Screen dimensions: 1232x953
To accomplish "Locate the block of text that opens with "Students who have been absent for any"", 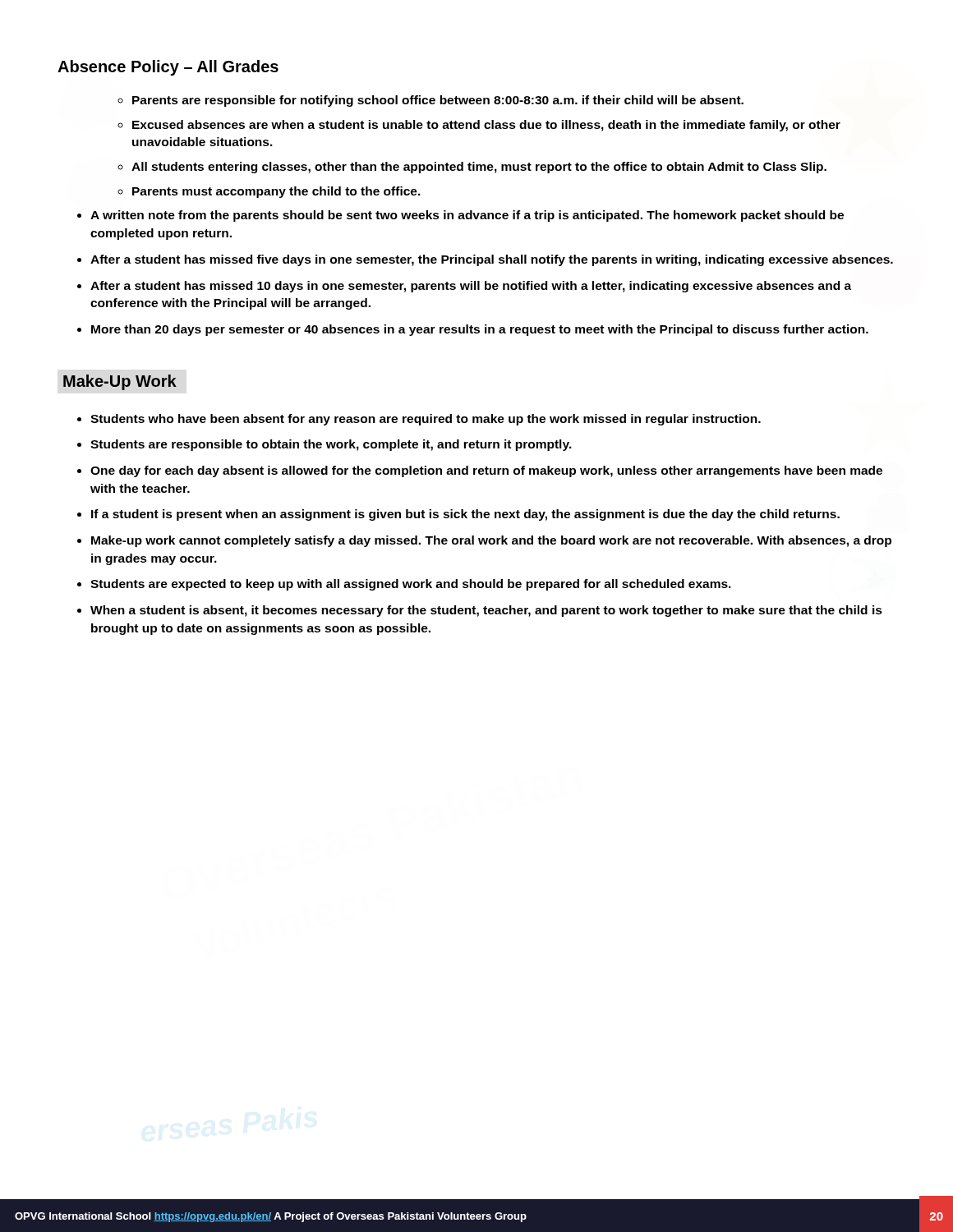I will [426, 418].
